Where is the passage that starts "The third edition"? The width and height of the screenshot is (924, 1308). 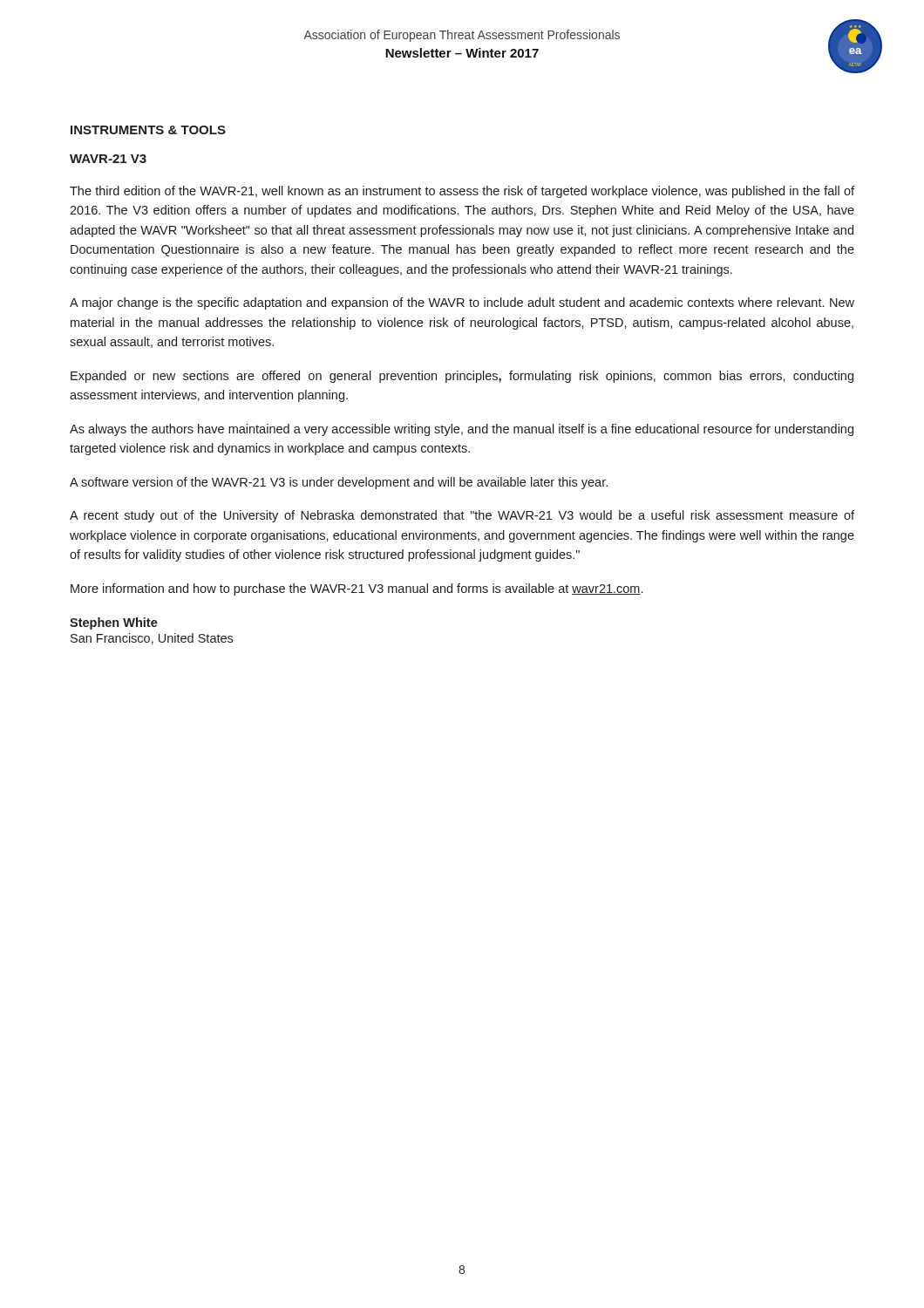click(x=462, y=230)
